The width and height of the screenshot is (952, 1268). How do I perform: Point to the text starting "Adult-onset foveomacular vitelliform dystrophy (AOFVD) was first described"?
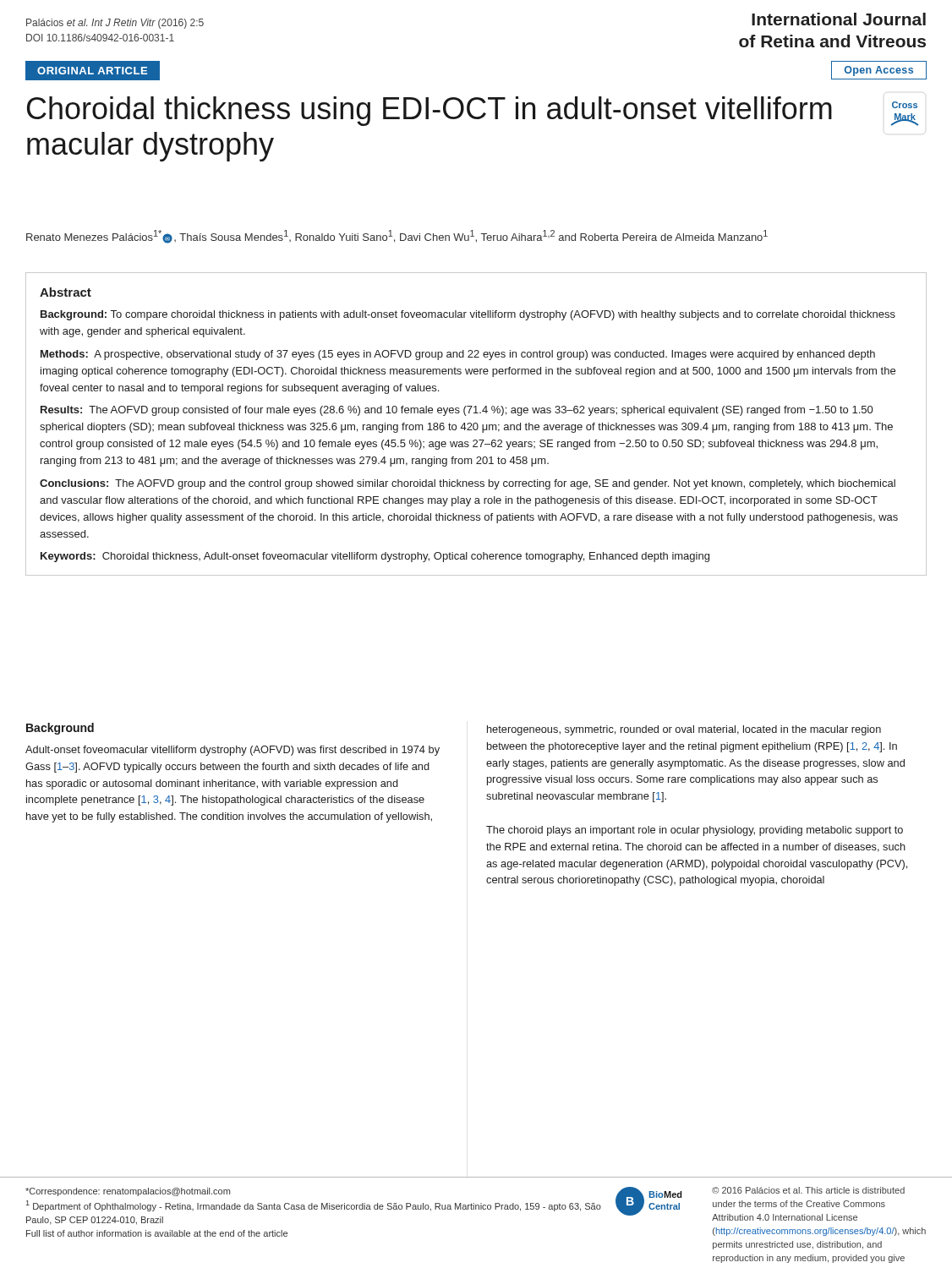click(x=232, y=783)
